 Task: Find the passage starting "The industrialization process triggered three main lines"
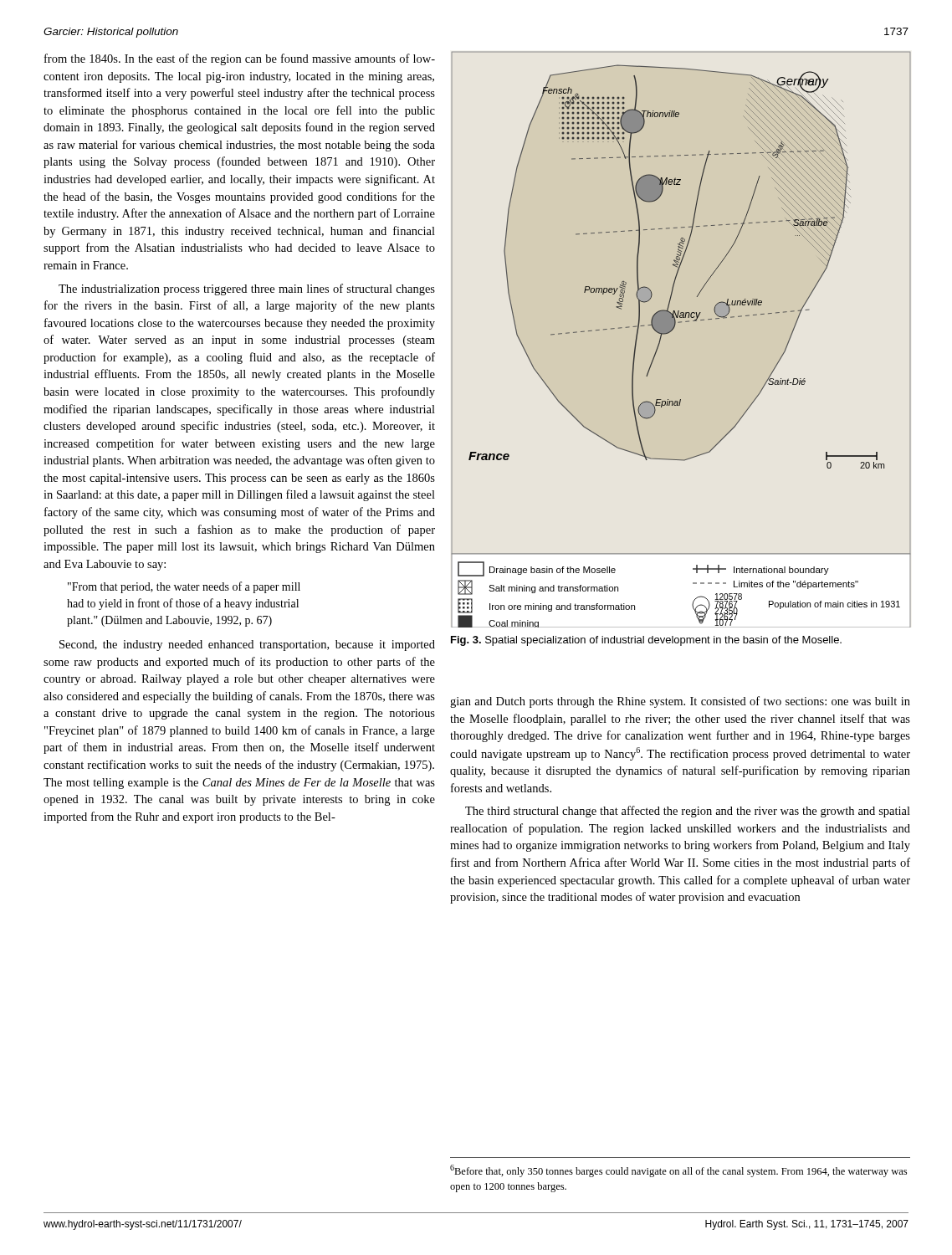[x=239, y=426]
